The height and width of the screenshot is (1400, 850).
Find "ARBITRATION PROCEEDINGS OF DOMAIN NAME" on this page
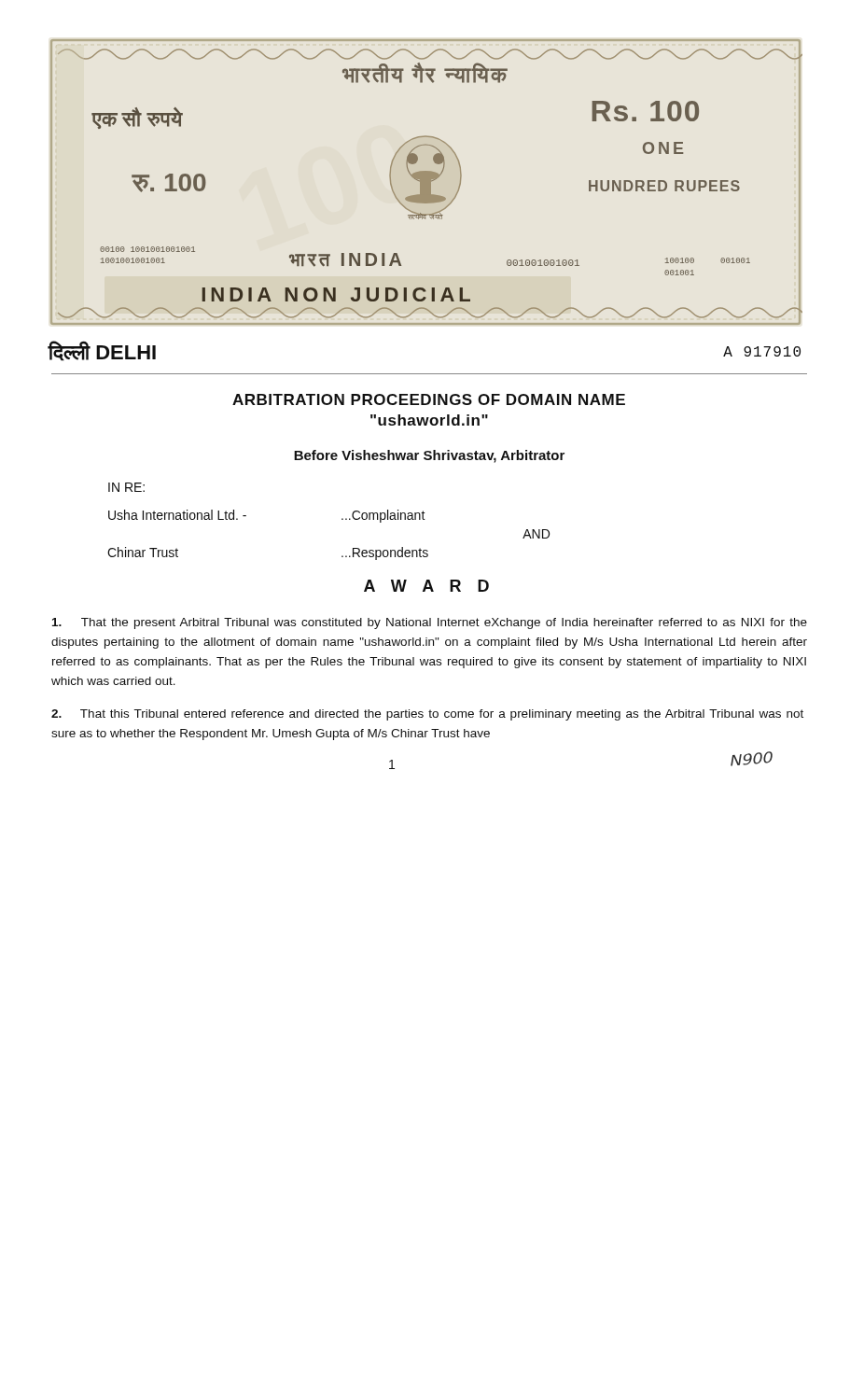429,400
